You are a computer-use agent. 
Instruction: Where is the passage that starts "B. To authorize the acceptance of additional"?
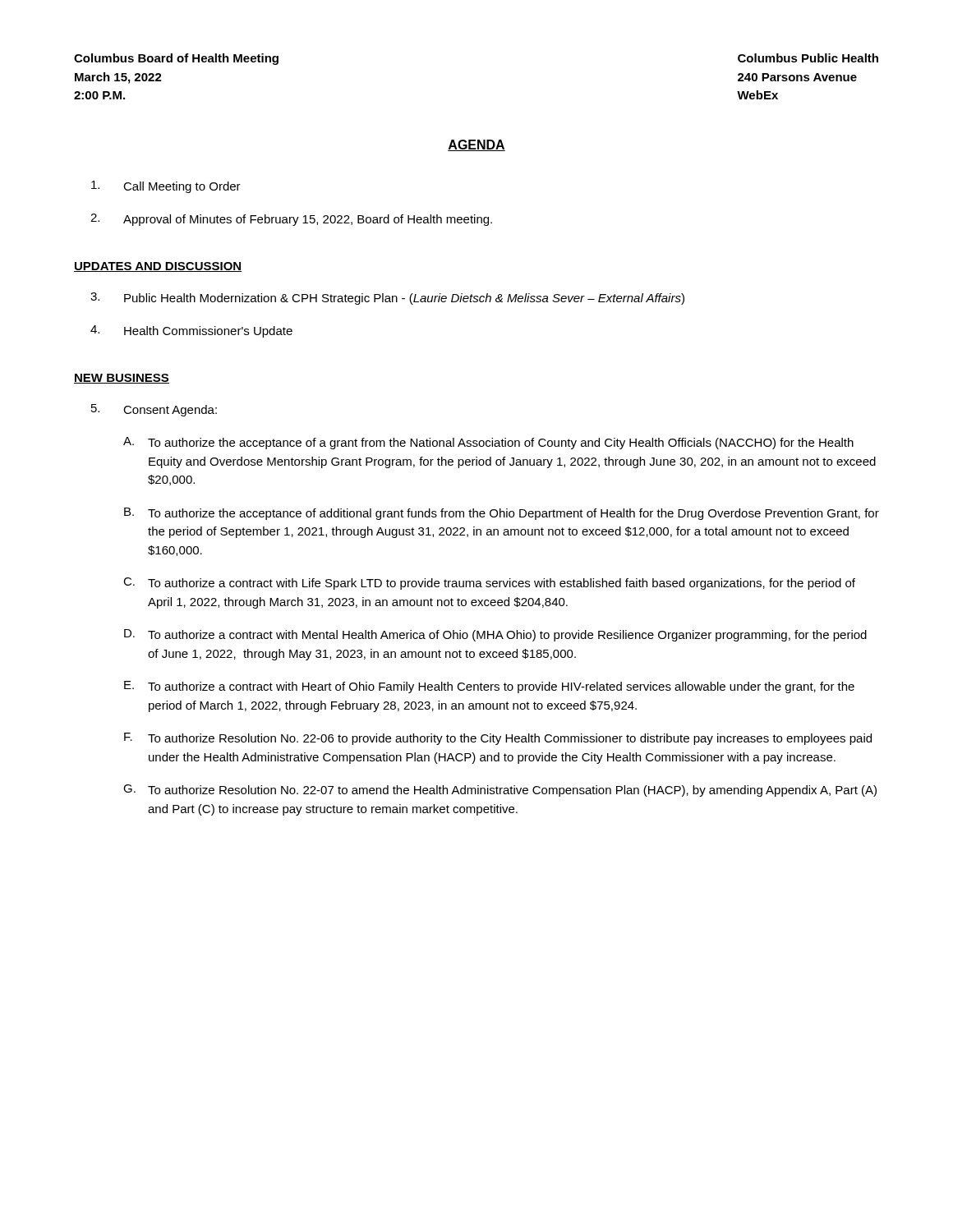tap(501, 532)
